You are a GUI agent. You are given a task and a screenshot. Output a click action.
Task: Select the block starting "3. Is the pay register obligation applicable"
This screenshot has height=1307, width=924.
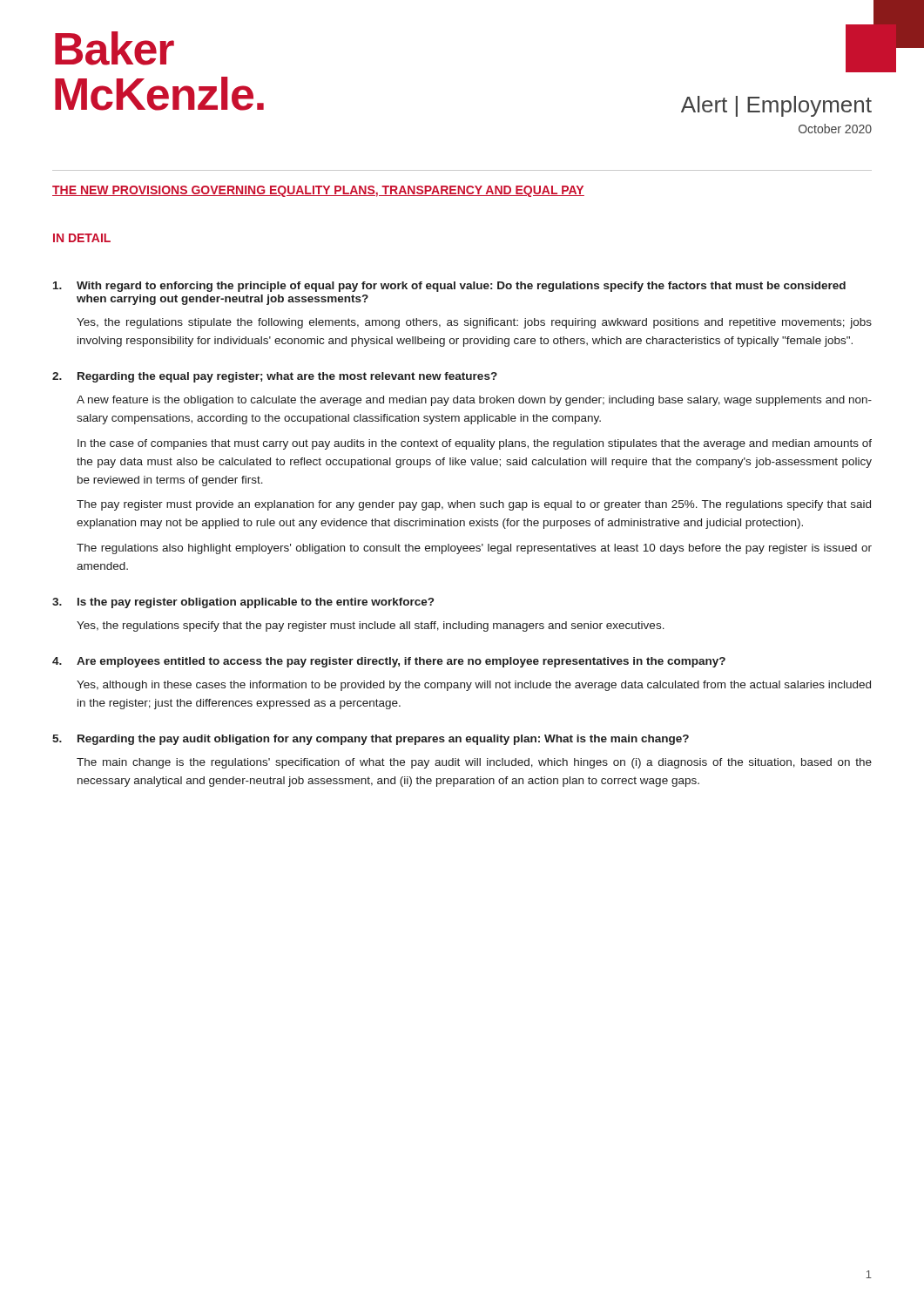[x=243, y=603]
